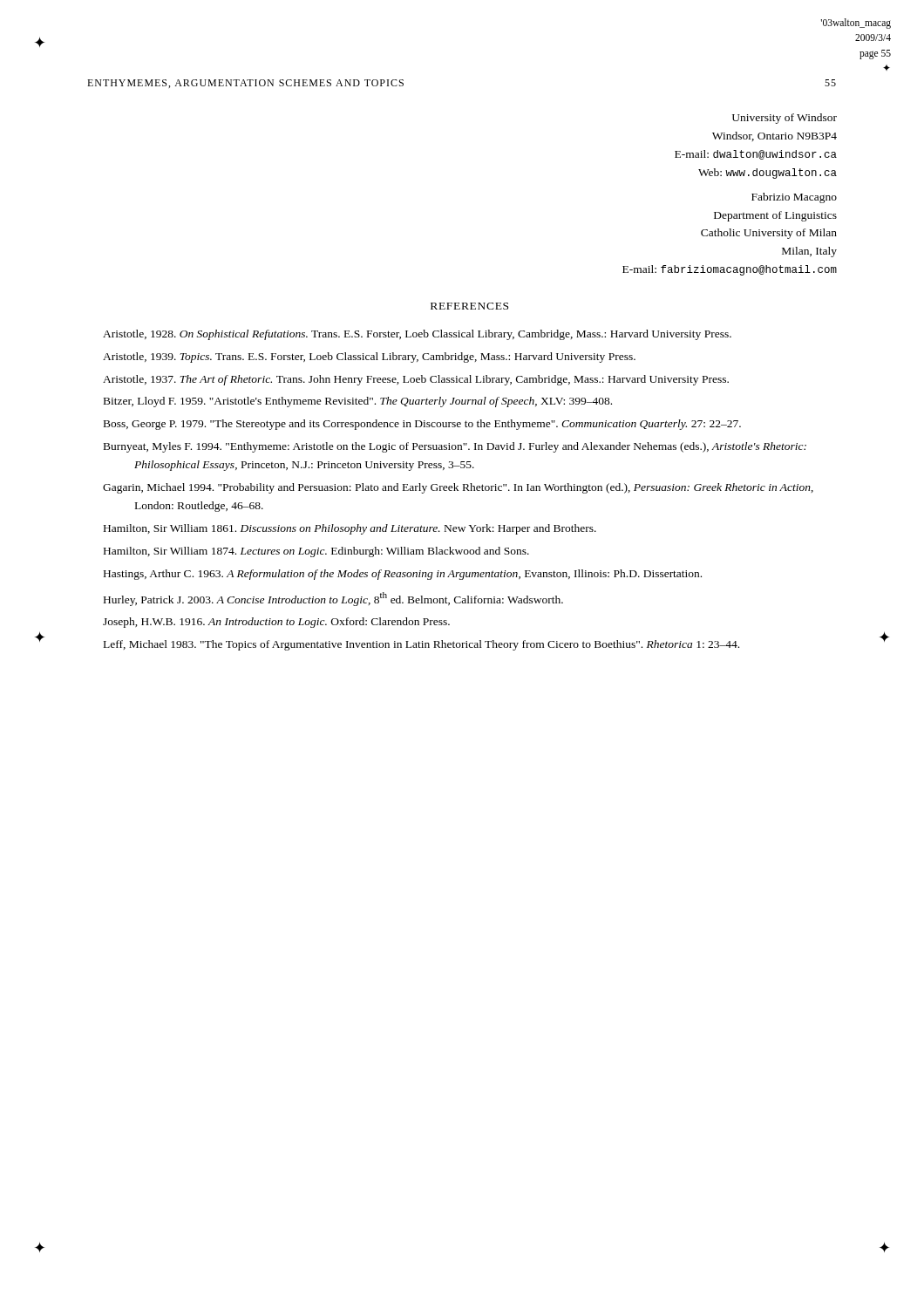Find the element starting "Joseph, H.W.B. 1916. An Introduction to Logic."

click(x=277, y=621)
